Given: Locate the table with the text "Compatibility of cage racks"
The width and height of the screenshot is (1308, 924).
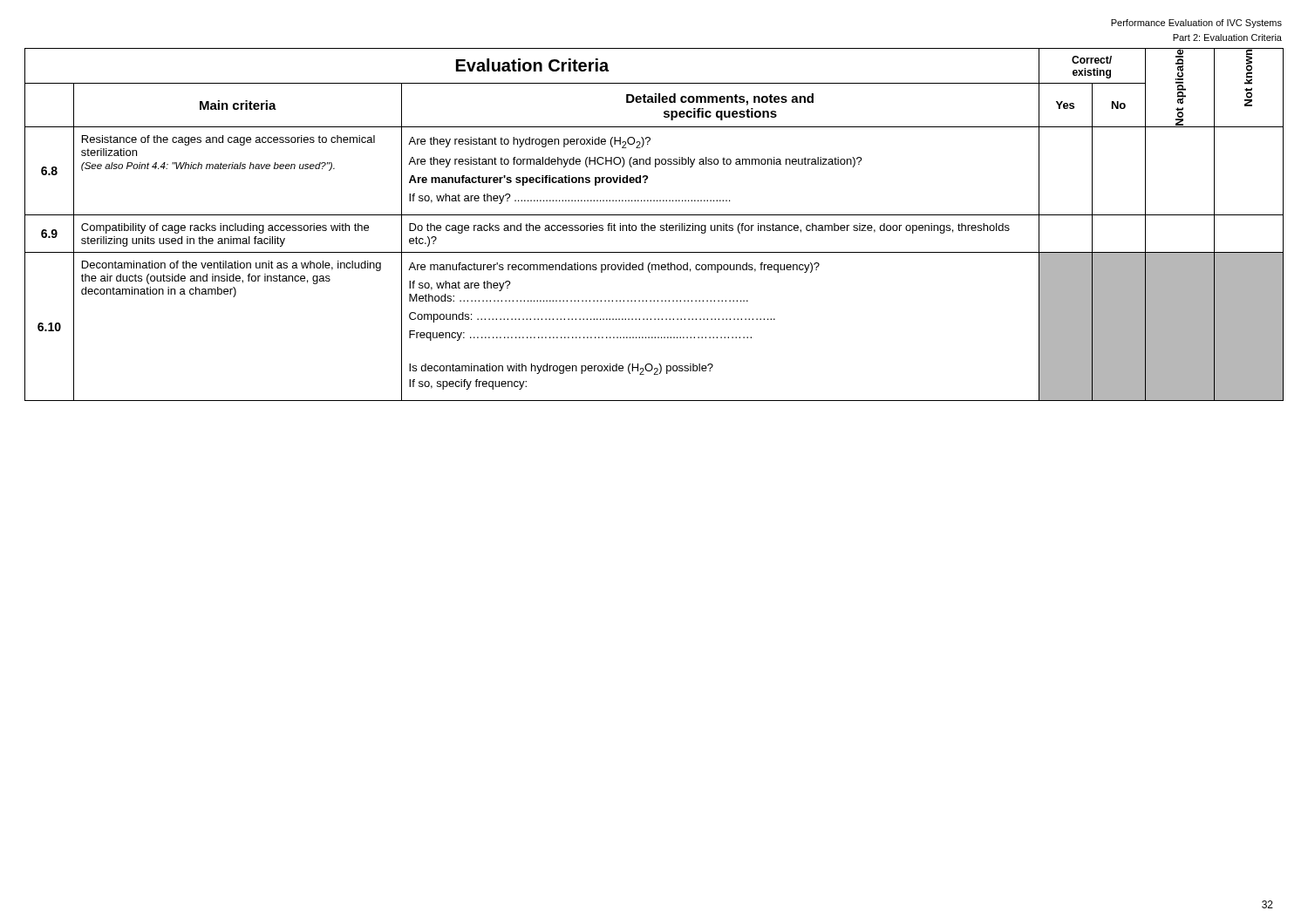Looking at the screenshot, I should point(654,466).
